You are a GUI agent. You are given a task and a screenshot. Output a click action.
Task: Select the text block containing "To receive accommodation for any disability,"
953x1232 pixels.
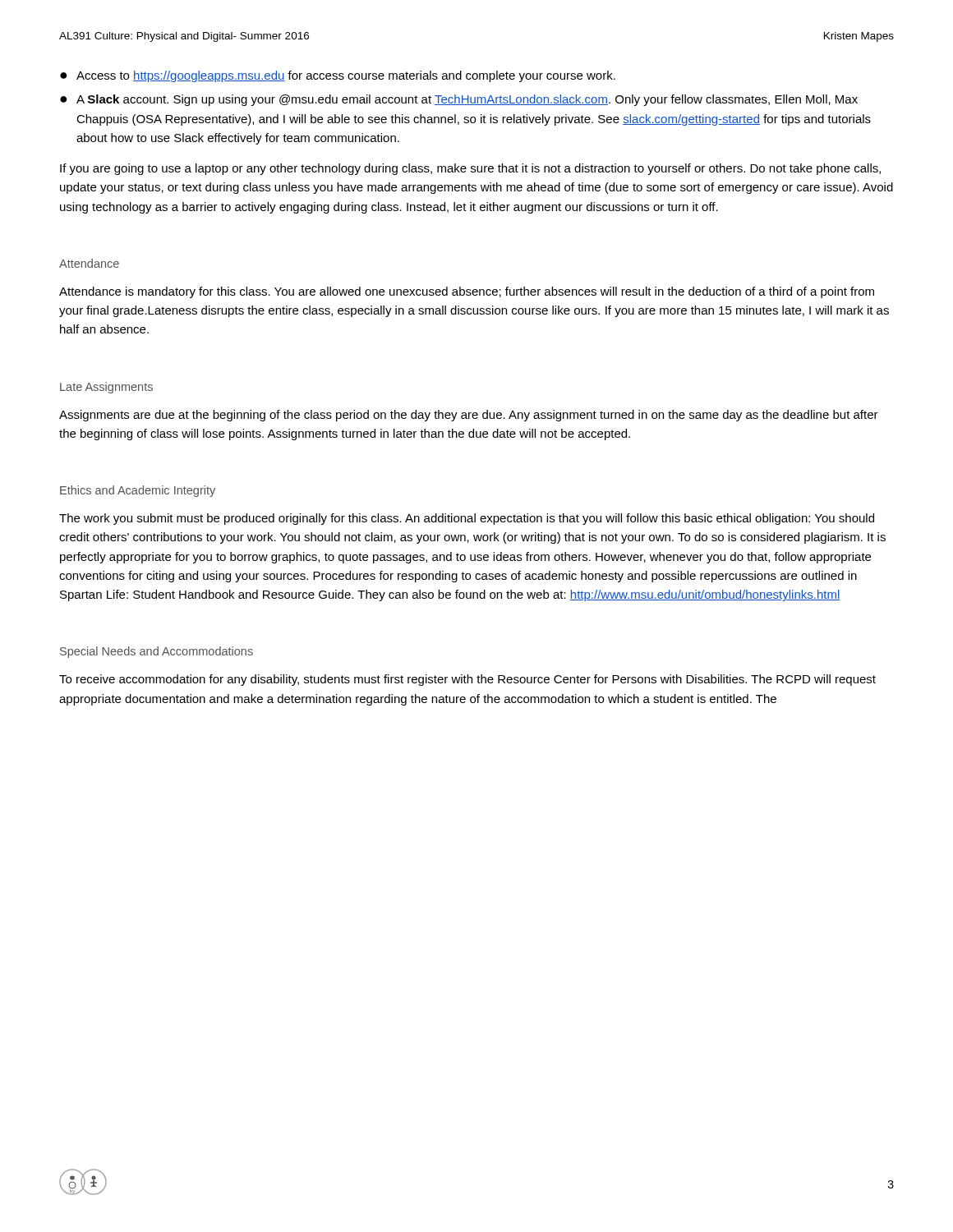[x=467, y=689]
